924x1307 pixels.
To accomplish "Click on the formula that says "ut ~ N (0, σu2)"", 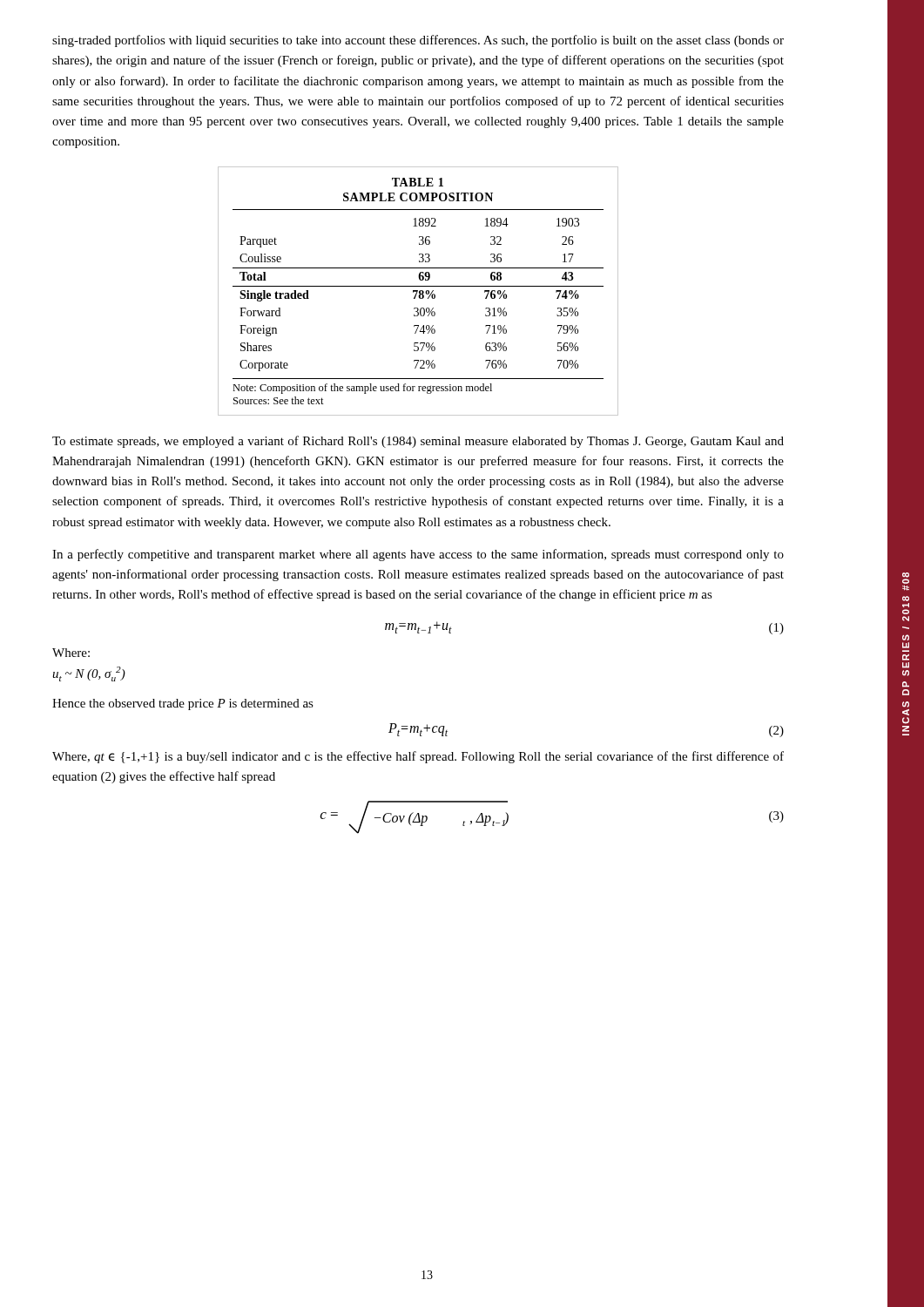I will click(89, 673).
